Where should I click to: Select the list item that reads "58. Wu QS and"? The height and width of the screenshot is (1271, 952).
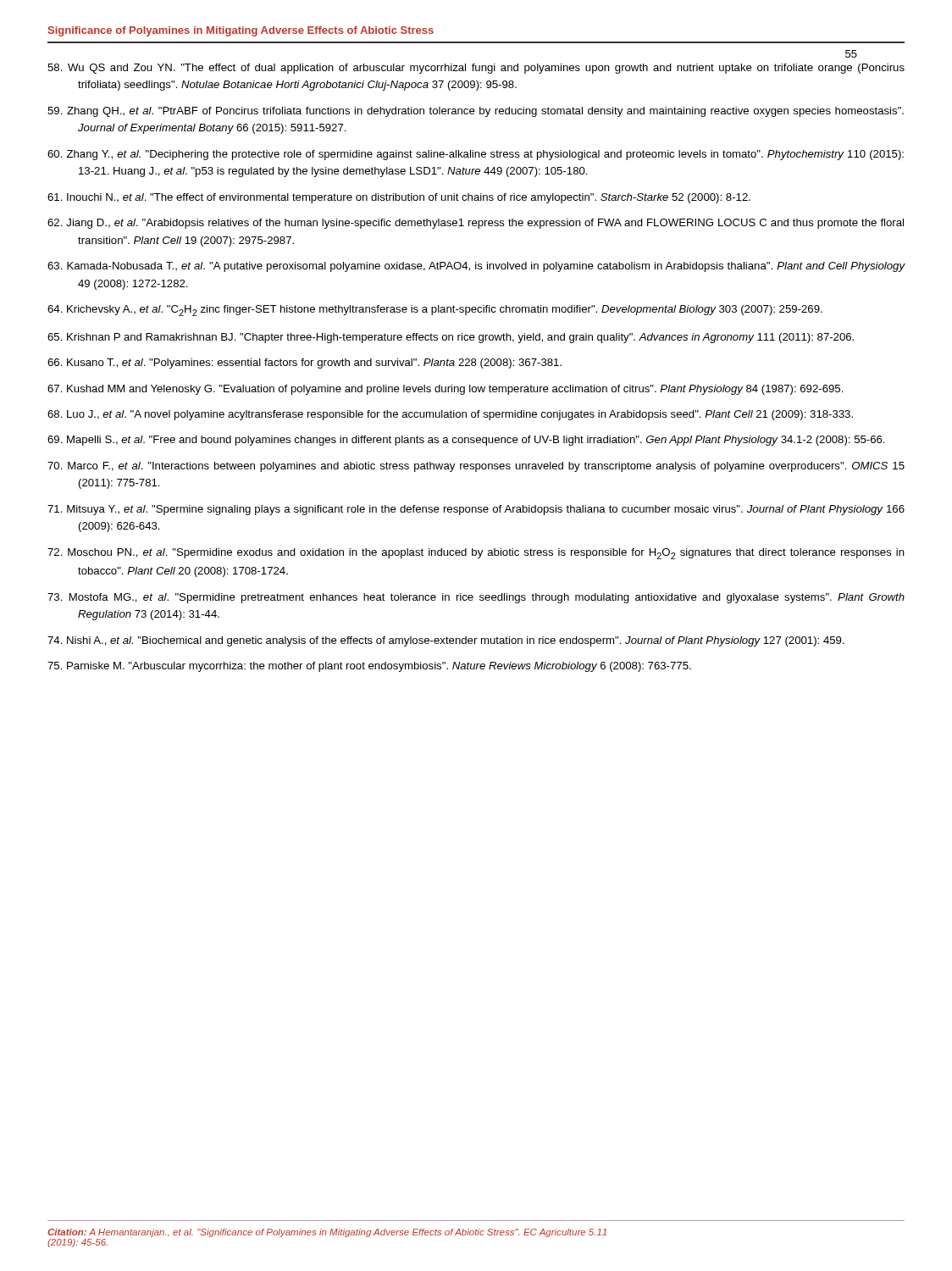(x=476, y=76)
